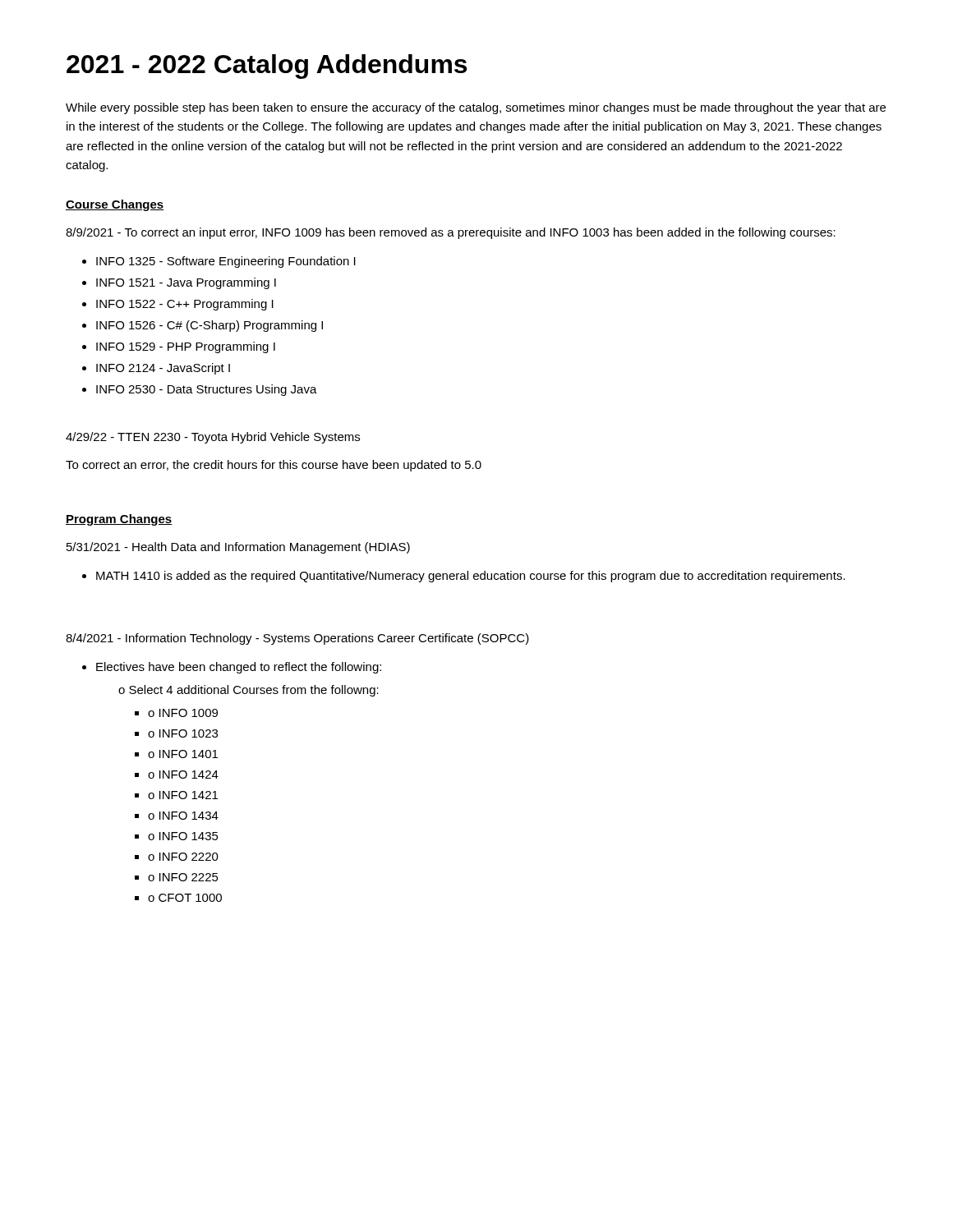Screen dimensions: 1232x953
Task: Find the text starting "2021 - 2022 Catalog Addendums"
Action: tap(476, 64)
